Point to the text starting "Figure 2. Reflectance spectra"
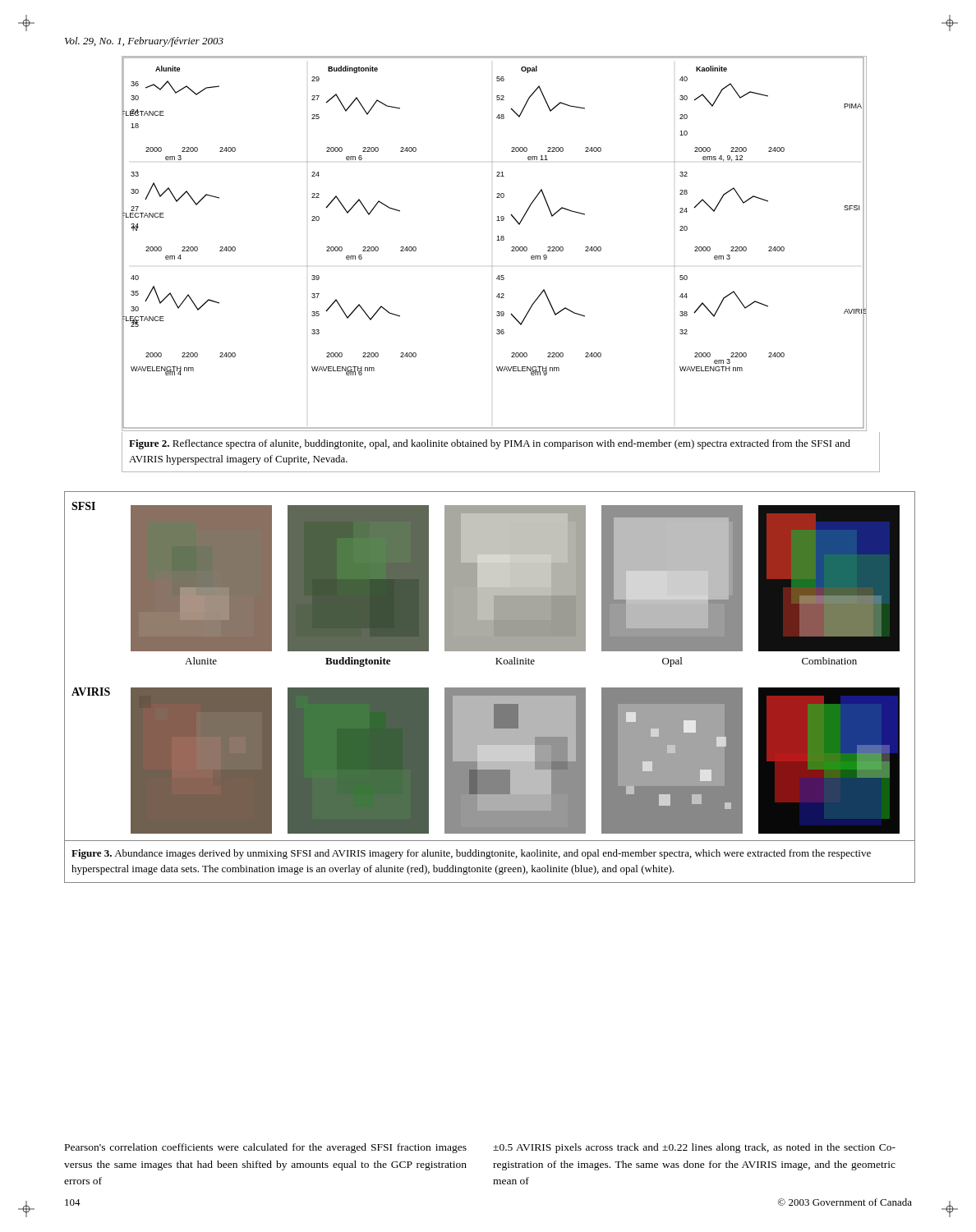Screen dimensions: 1232x976 tap(490, 451)
